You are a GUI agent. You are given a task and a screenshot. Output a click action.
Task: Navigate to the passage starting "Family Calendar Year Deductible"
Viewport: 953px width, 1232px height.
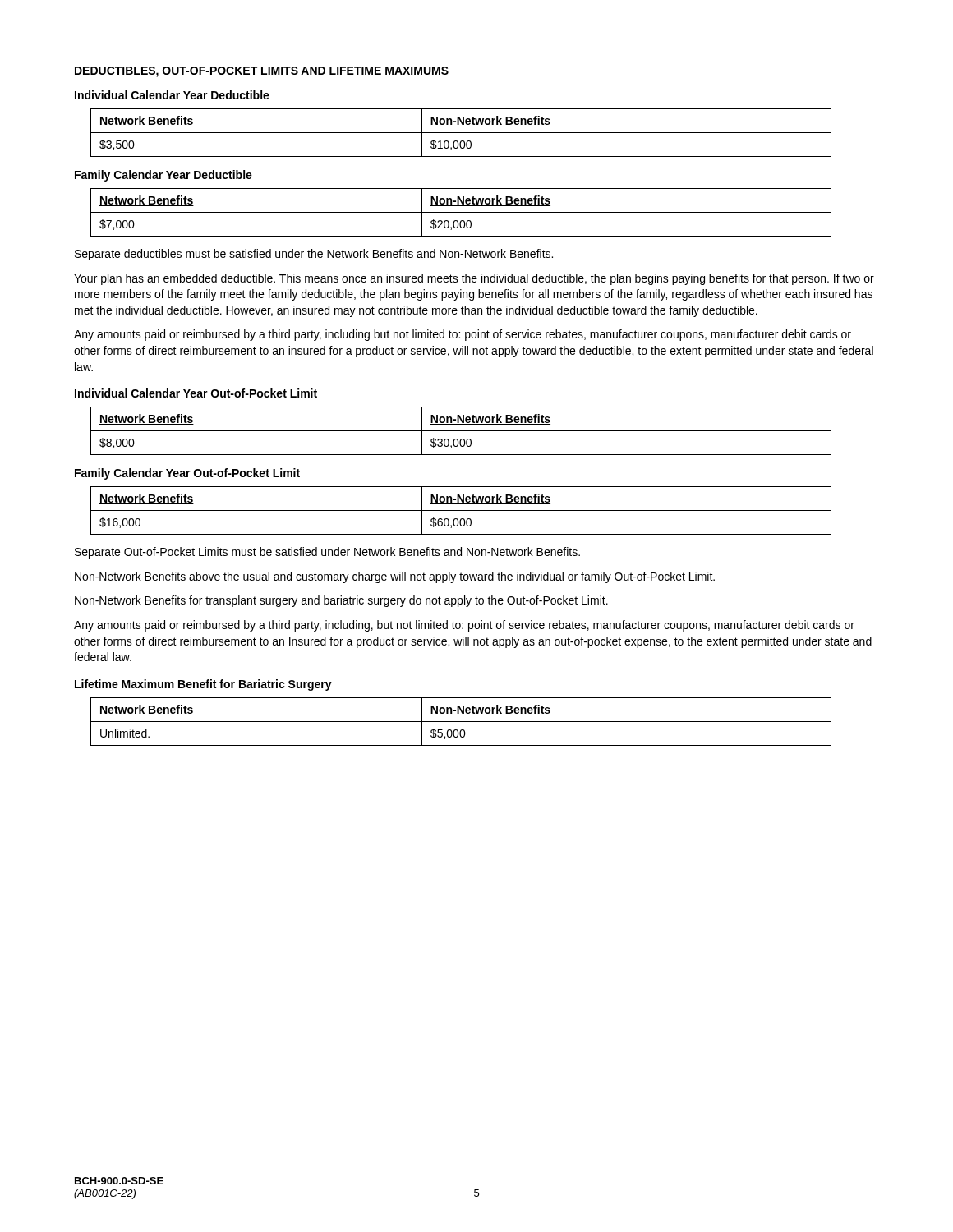[163, 175]
